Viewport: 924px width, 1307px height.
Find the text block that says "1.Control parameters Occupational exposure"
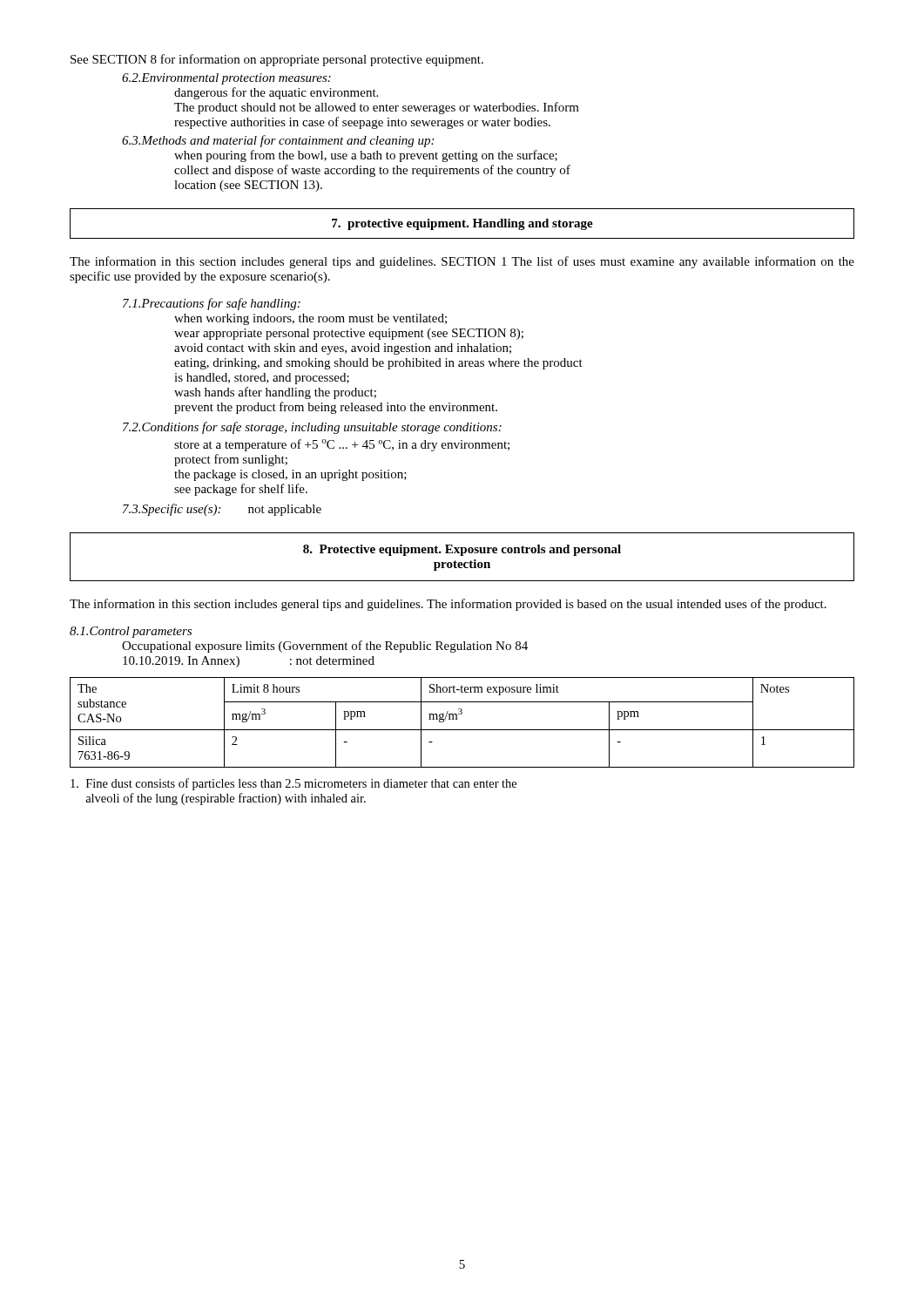click(x=462, y=646)
